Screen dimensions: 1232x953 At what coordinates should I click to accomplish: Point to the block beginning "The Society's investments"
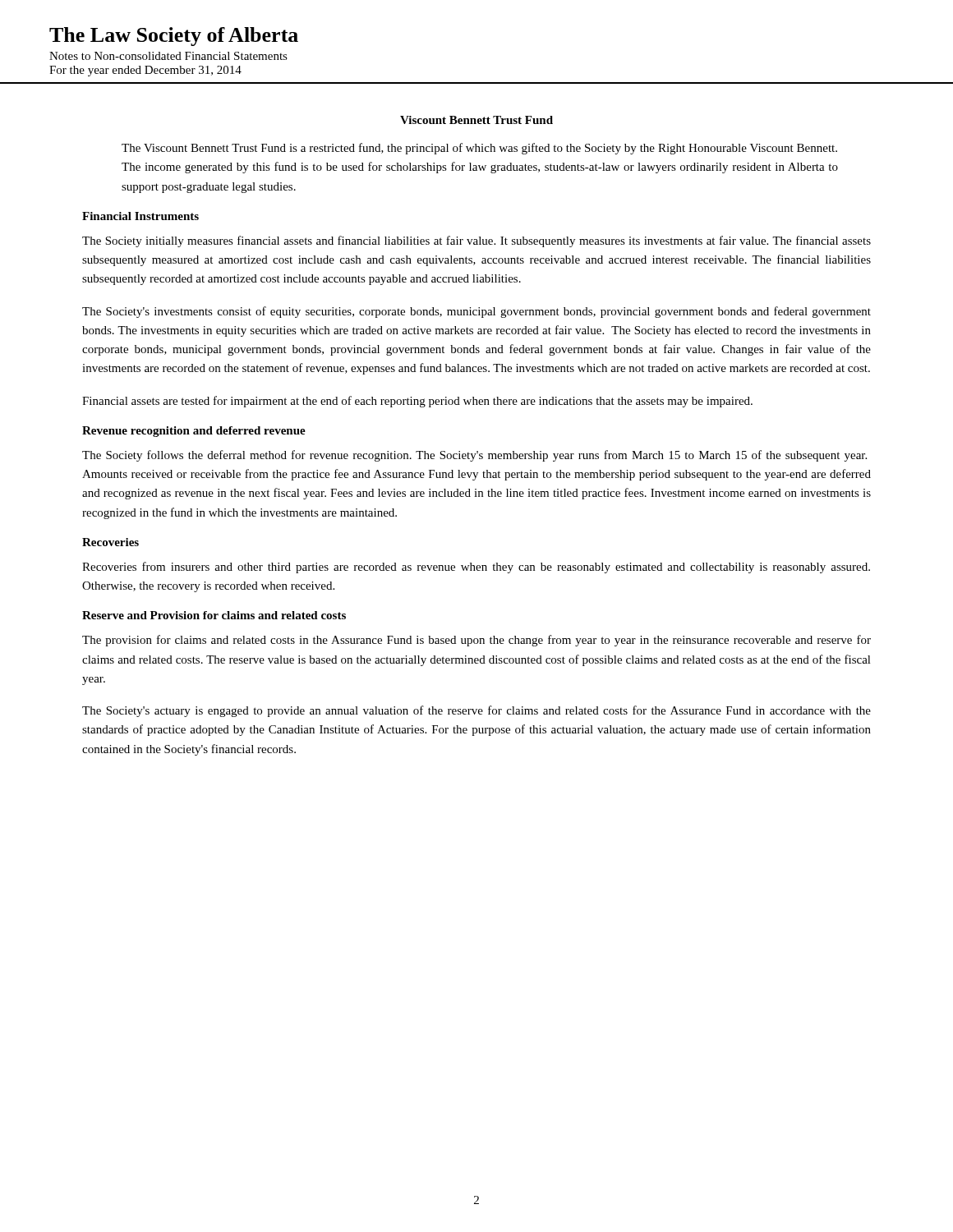(476, 340)
